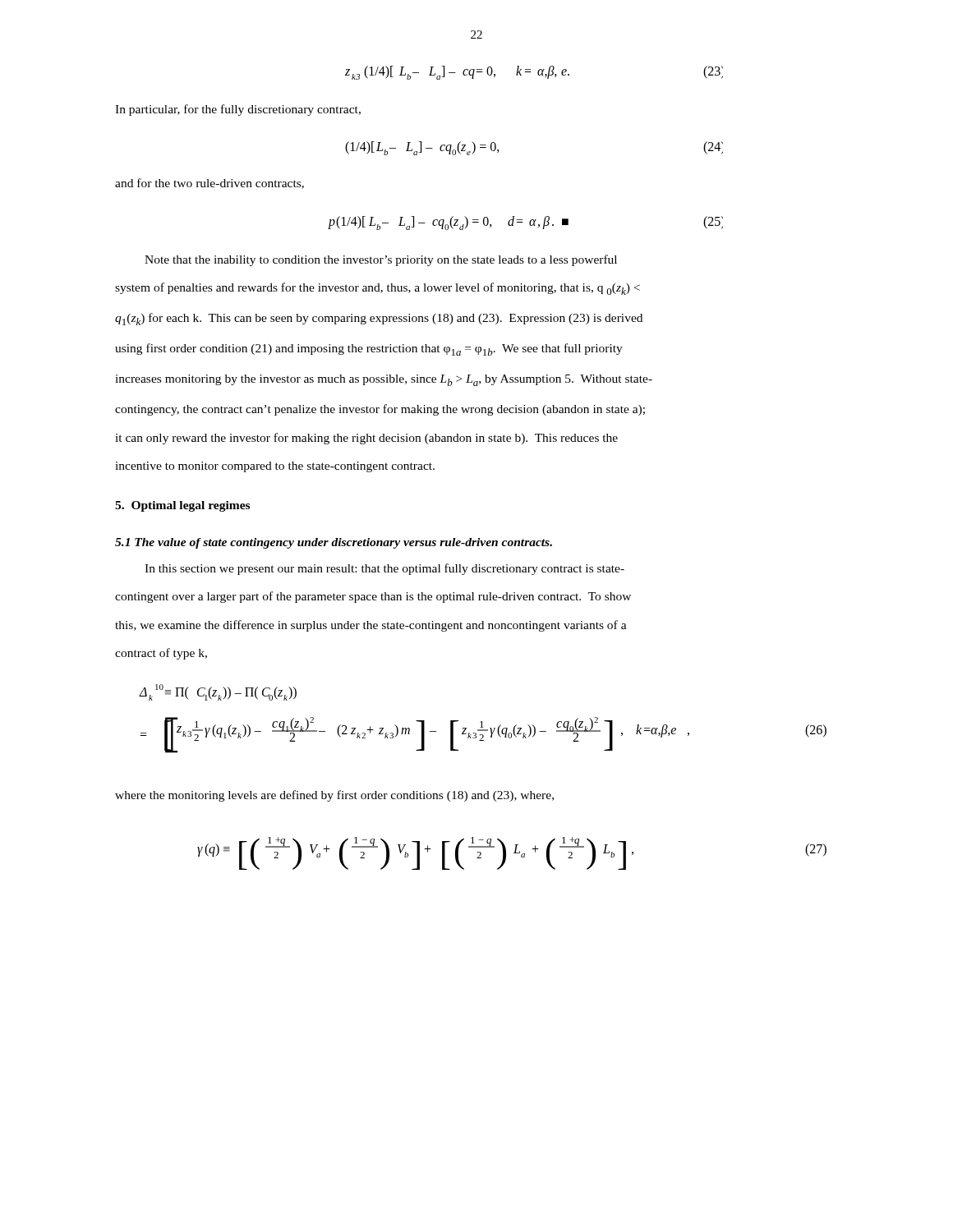Click the formula that begins "Δ k 10 ≡"
The width and height of the screenshot is (953, 1232).
476,719
